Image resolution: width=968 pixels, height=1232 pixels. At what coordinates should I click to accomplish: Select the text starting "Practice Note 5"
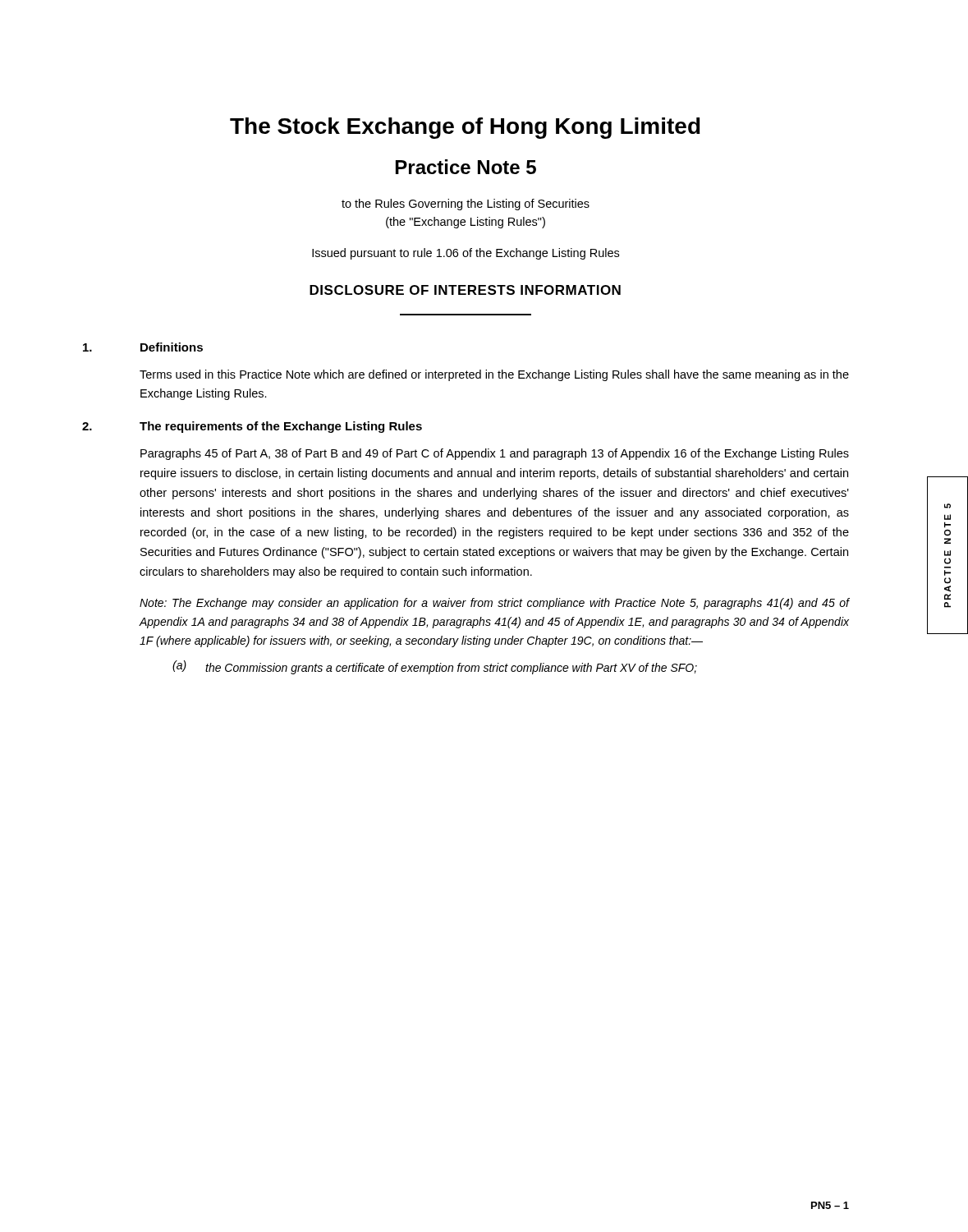466,168
